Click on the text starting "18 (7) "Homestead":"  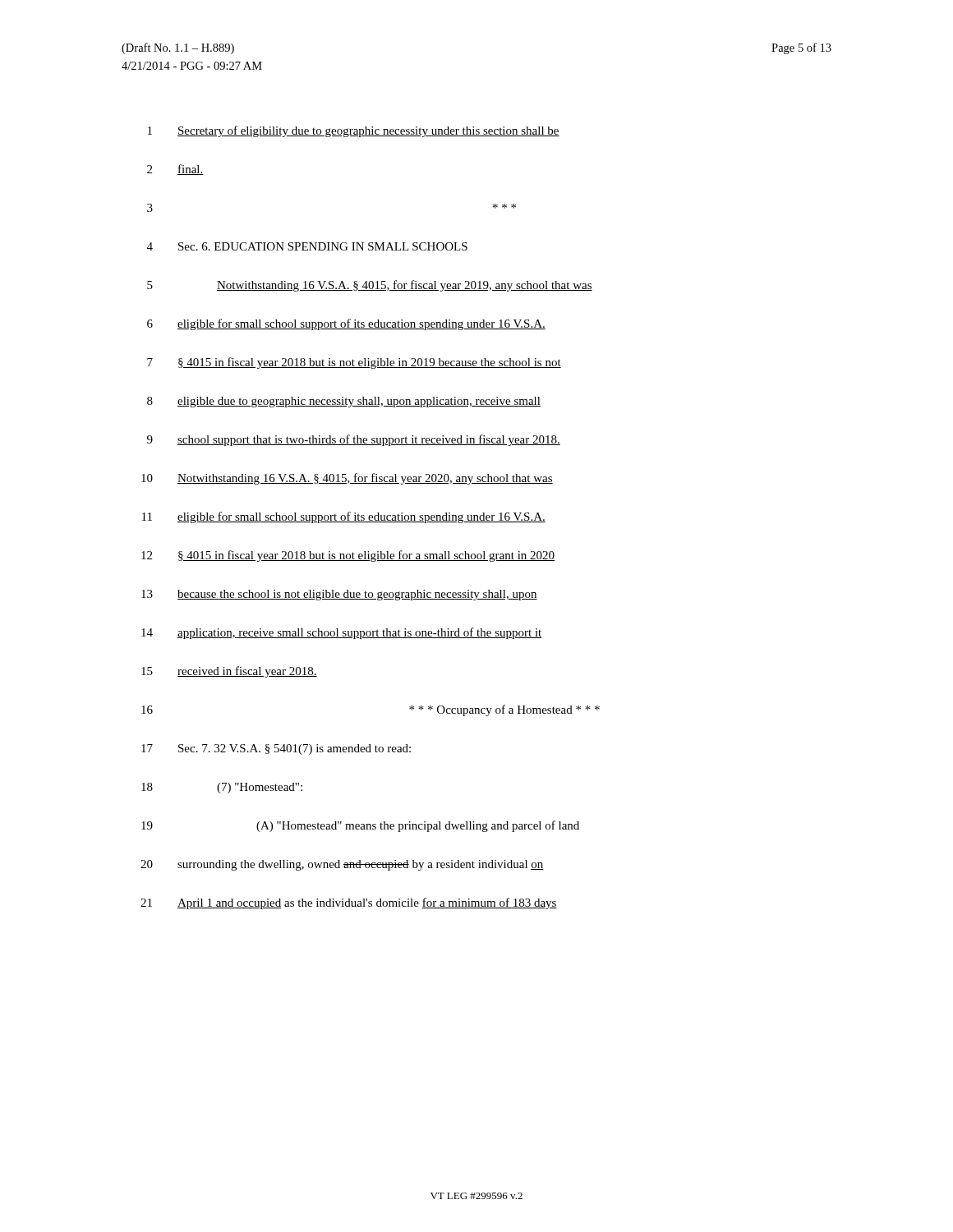pos(222,788)
